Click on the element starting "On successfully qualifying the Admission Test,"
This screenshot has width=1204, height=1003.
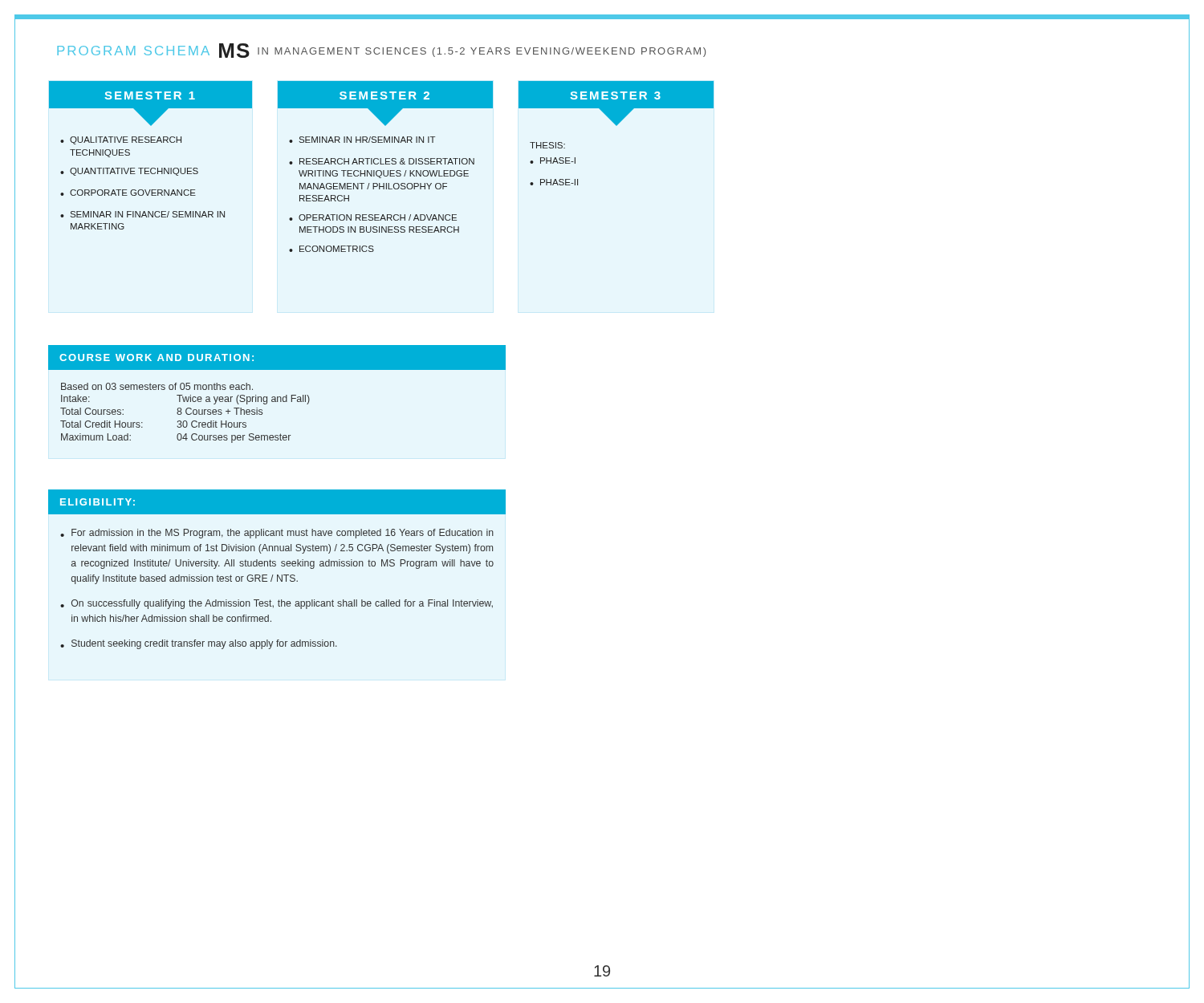[282, 611]
